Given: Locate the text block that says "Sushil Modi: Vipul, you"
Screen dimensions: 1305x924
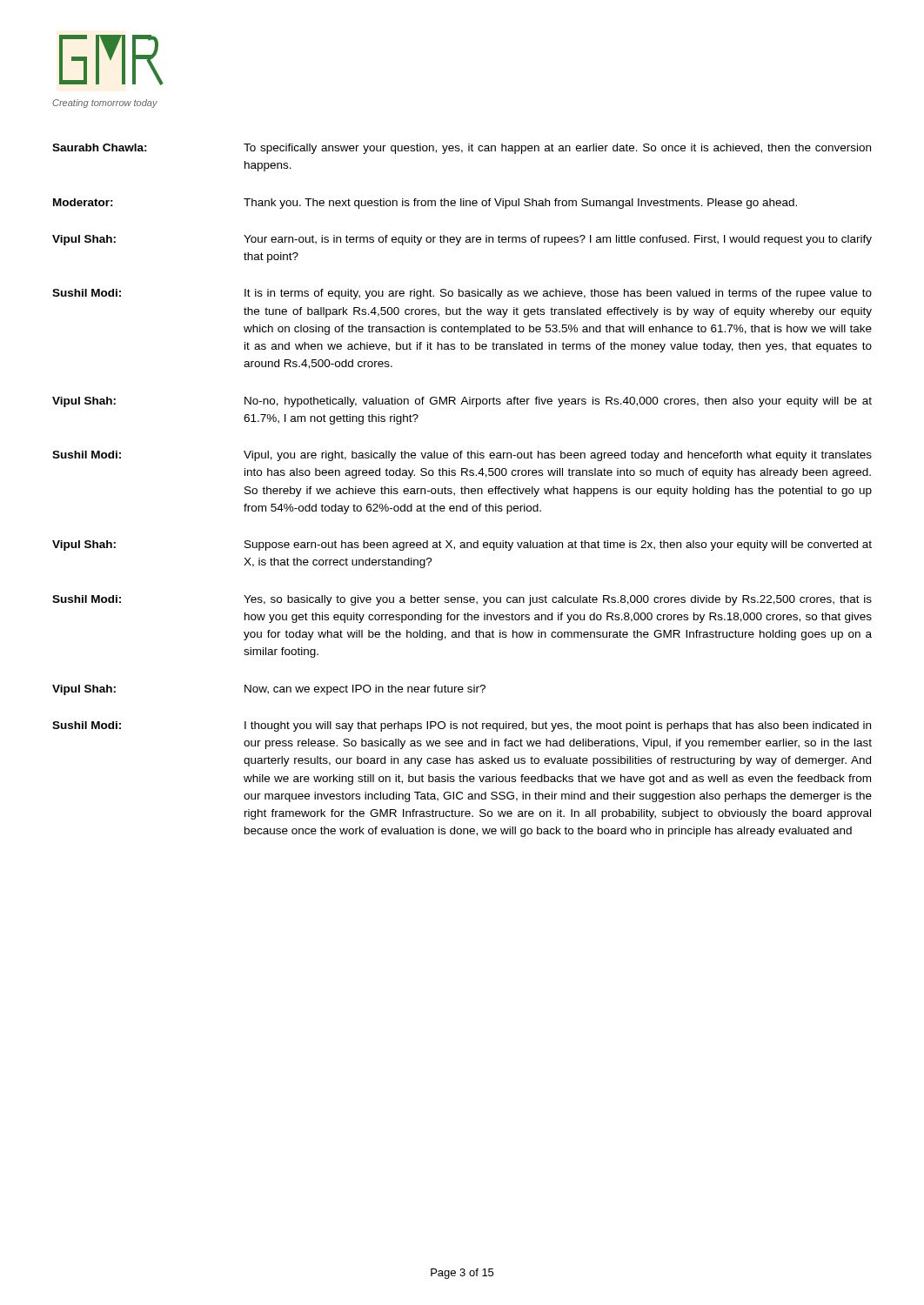Looking at the screenshot, I should pyautogui.click(x=462, y=482).
